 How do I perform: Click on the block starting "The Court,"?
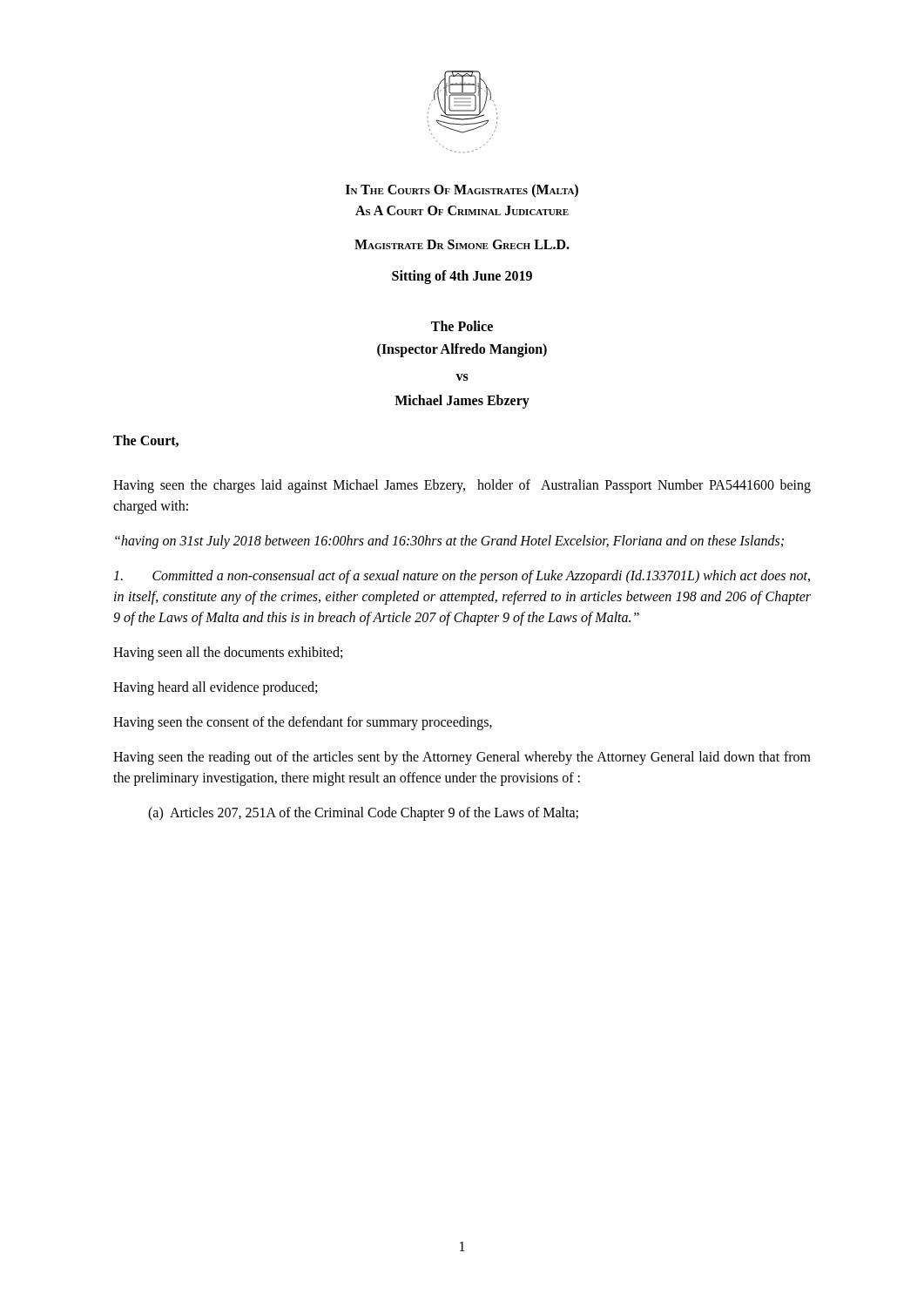pos(146,441)
